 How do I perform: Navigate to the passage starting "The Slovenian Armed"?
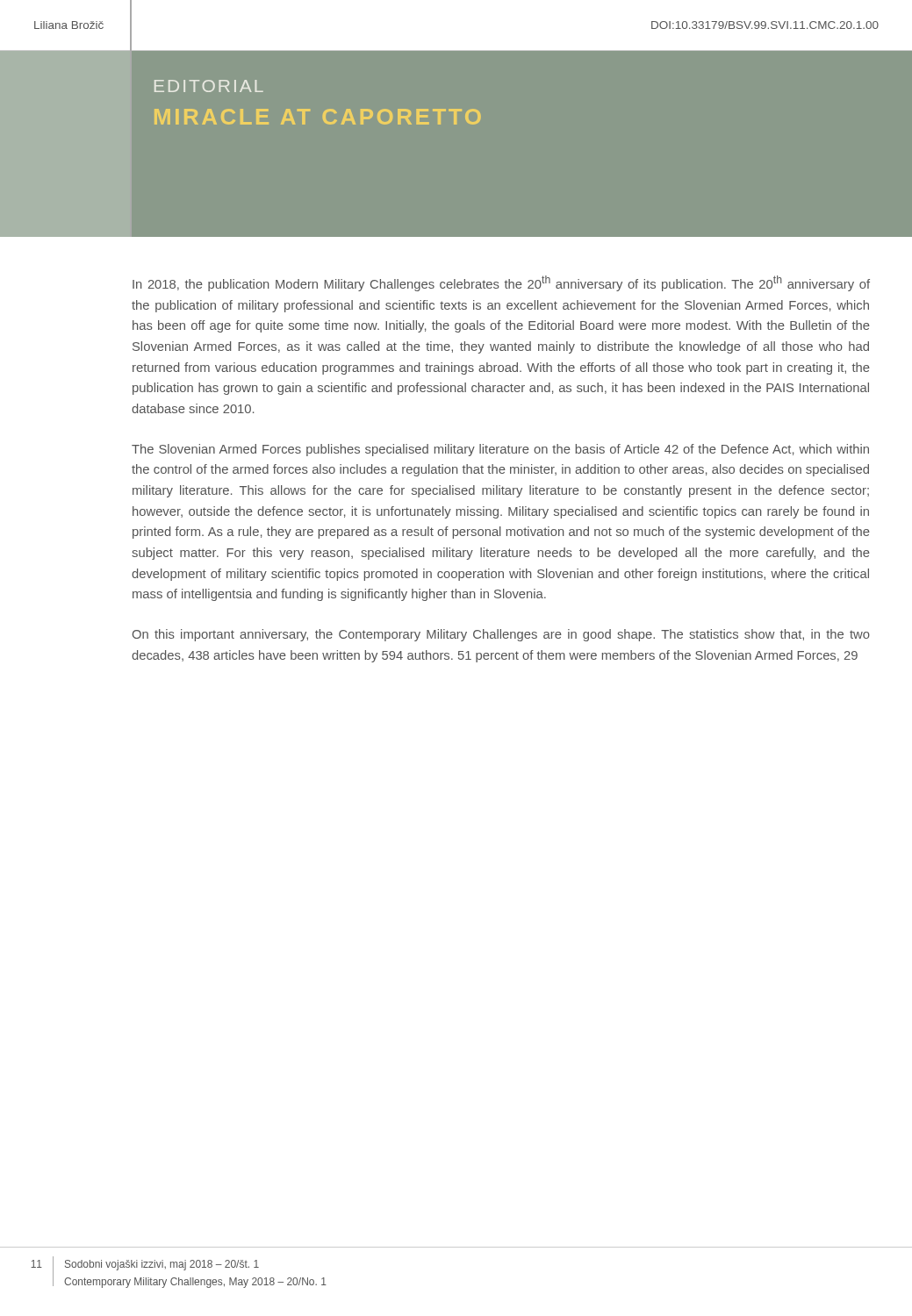click(501, 522)
